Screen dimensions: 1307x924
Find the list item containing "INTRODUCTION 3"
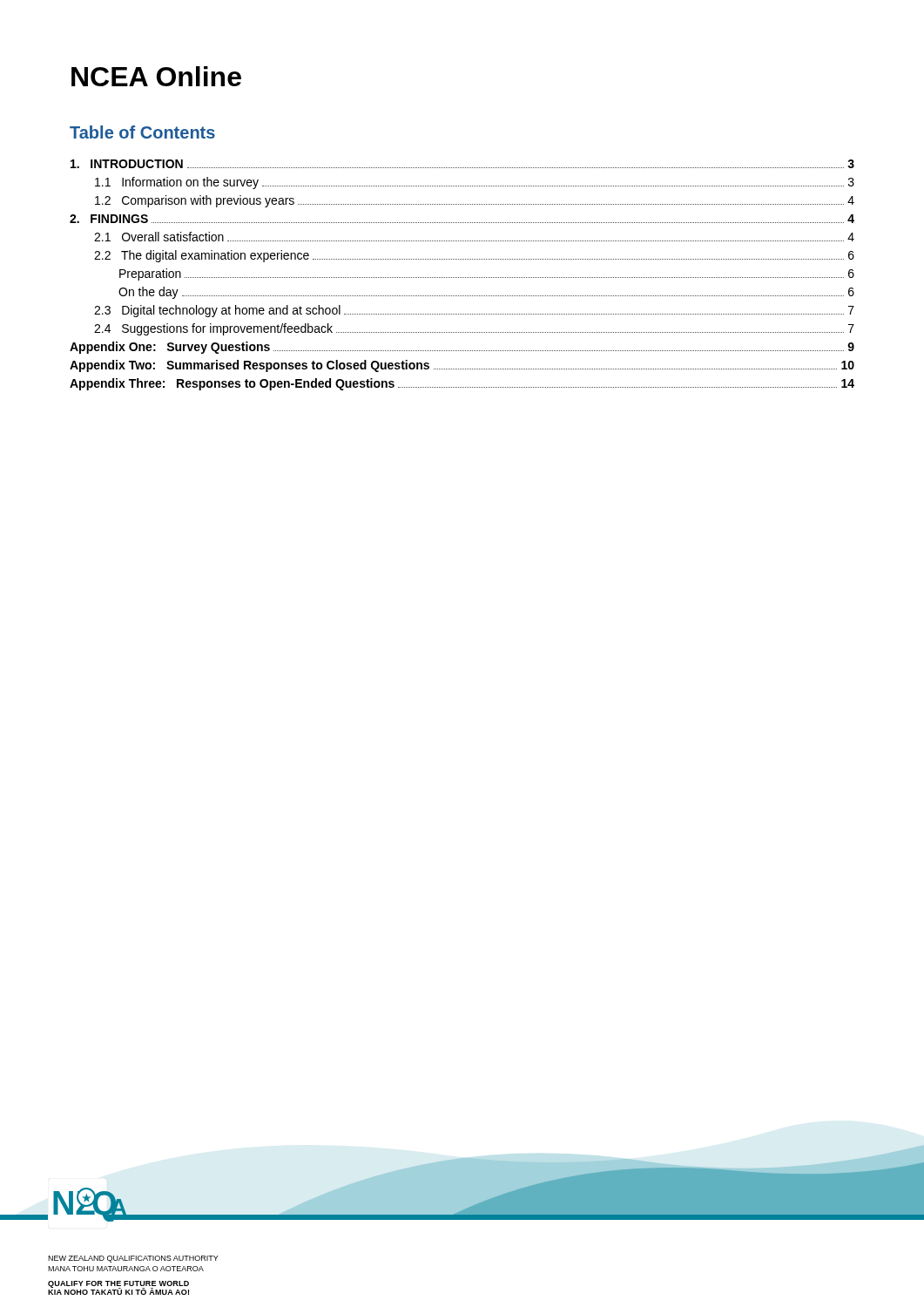tap(462, 164)
